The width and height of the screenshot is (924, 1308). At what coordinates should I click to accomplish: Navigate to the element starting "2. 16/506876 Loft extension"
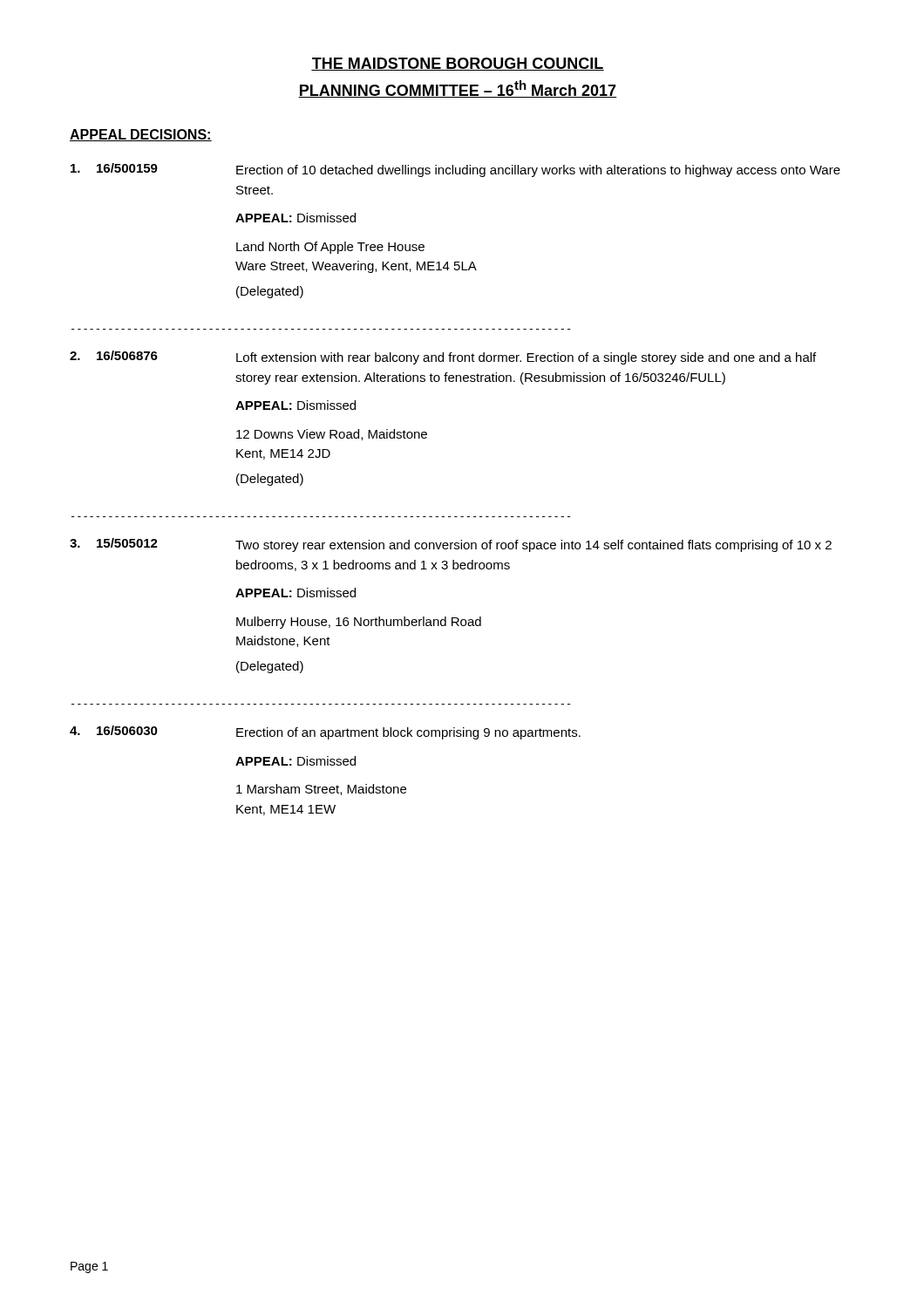[x=443, y=358]
